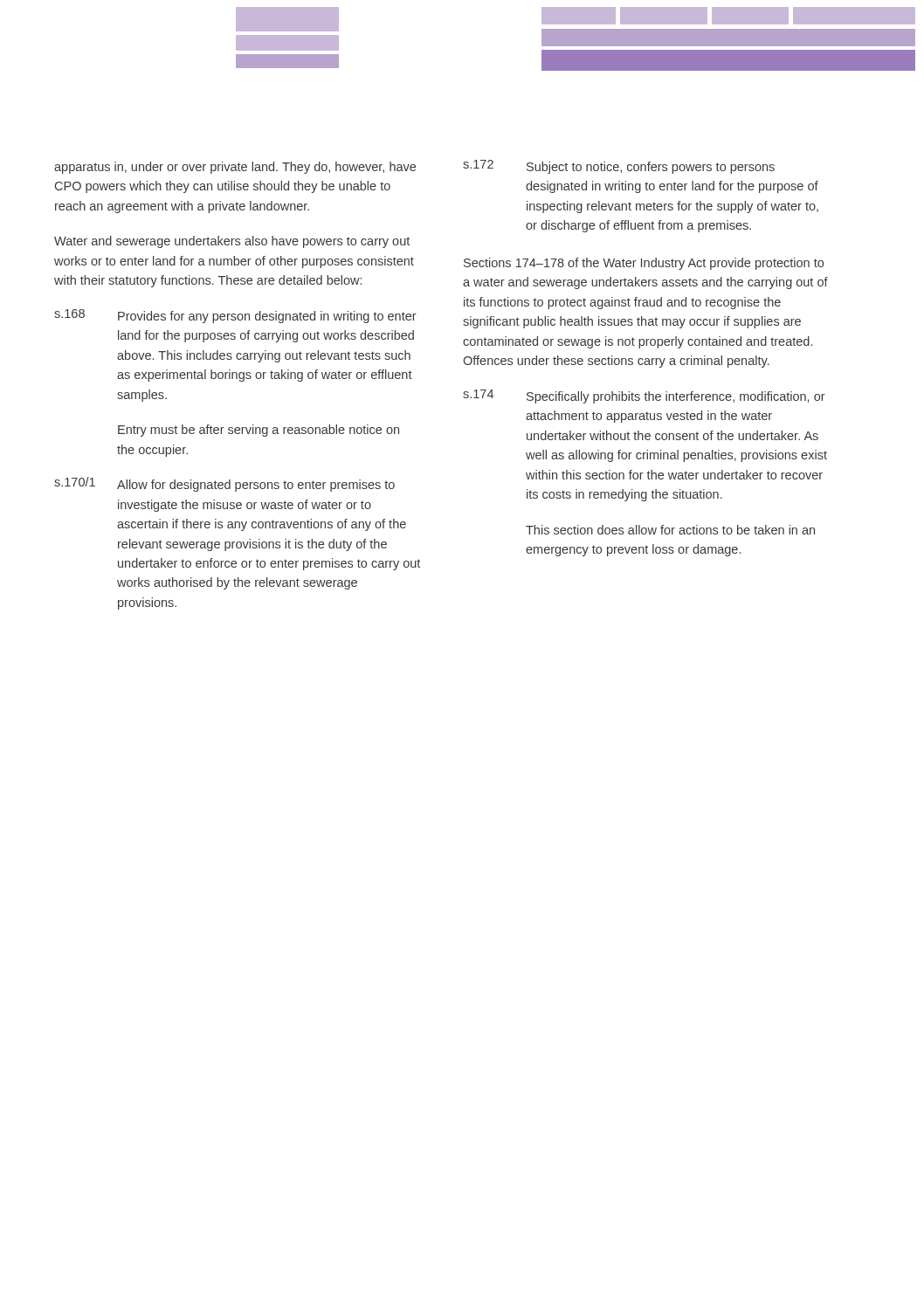
Task: Locate the text starting "s.168 Provides for any"
Action: click(238, 355)
